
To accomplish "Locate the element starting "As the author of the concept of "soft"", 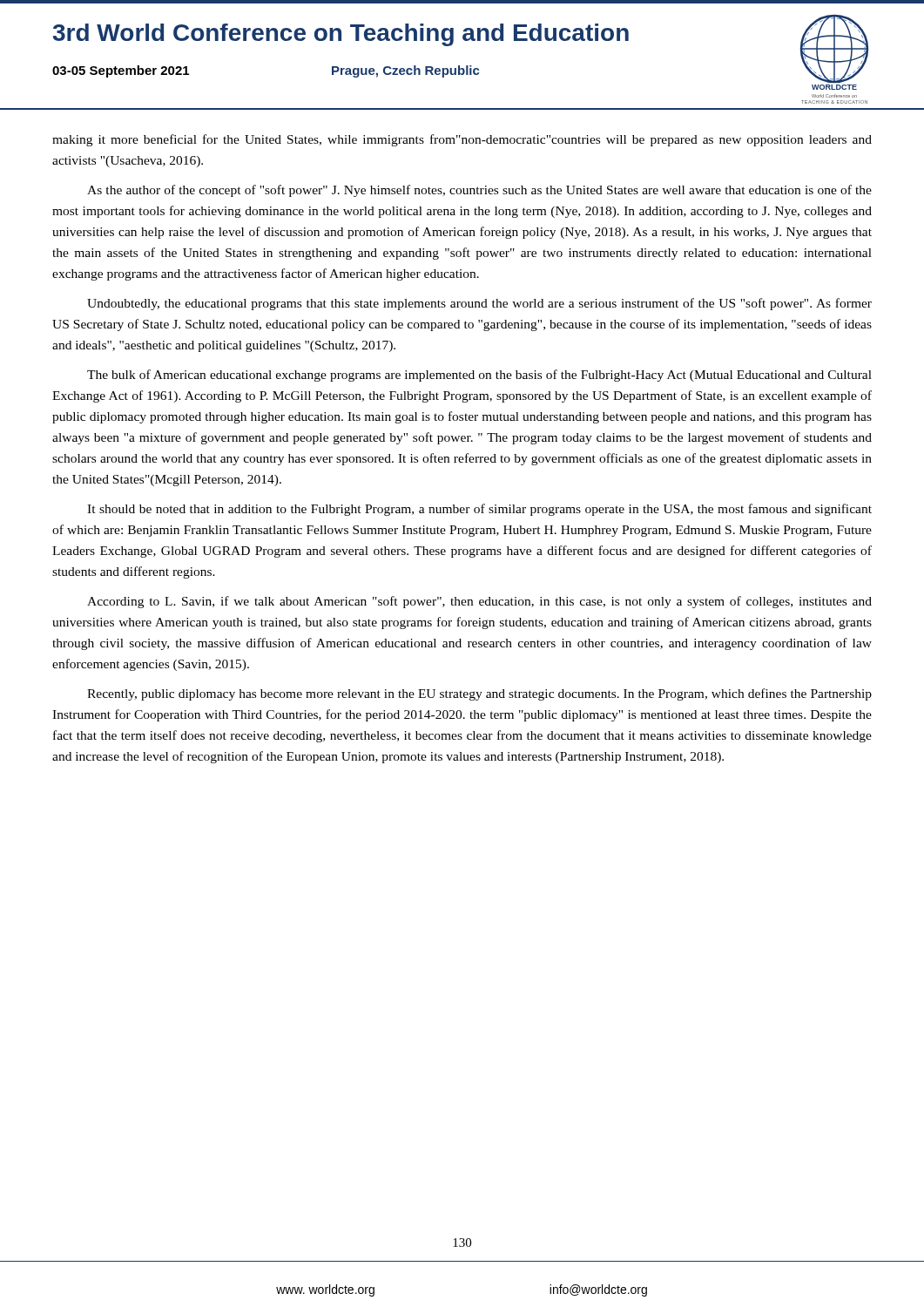I will (x=462, y=231).
